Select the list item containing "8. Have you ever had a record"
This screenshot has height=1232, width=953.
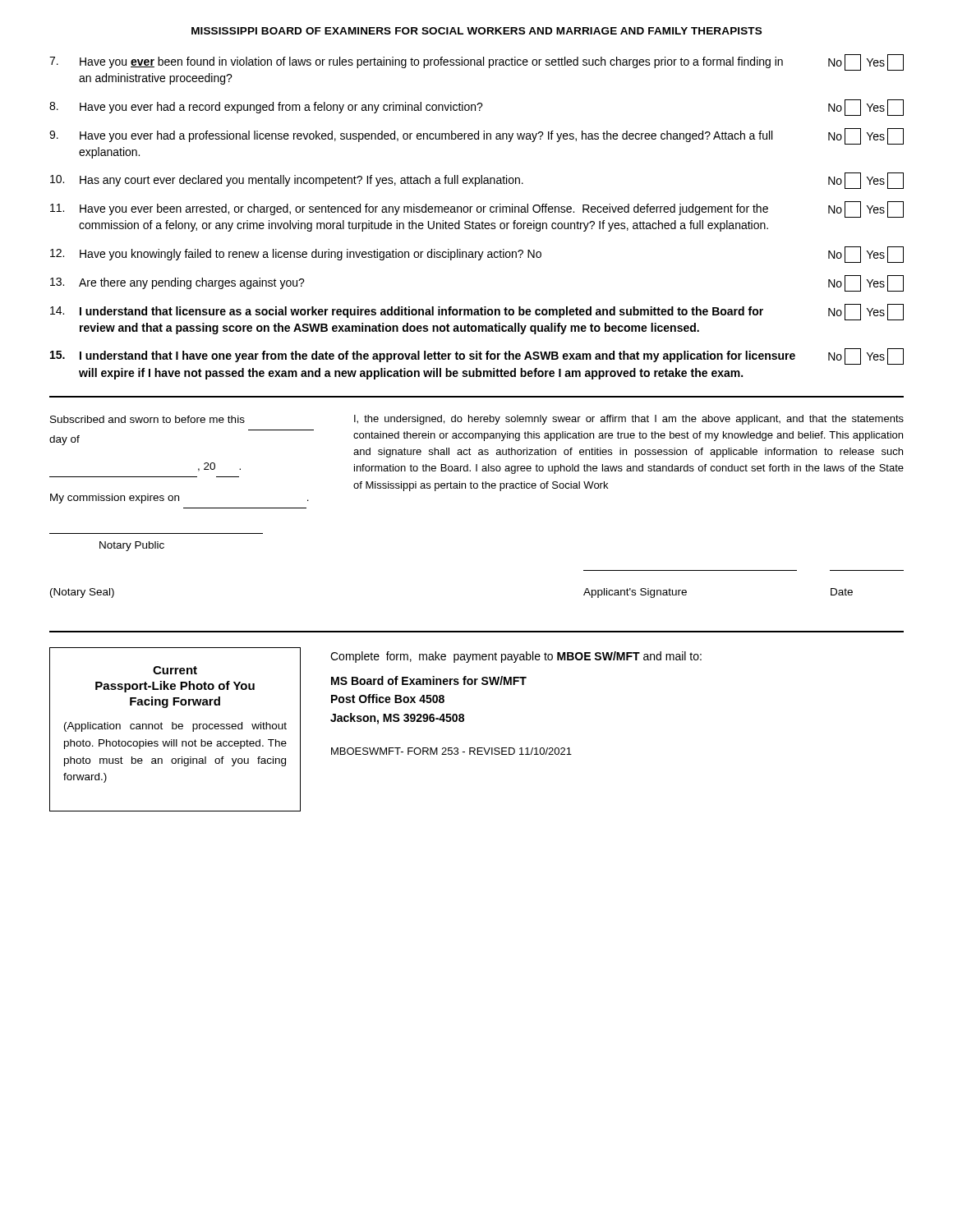coord(476,107)
